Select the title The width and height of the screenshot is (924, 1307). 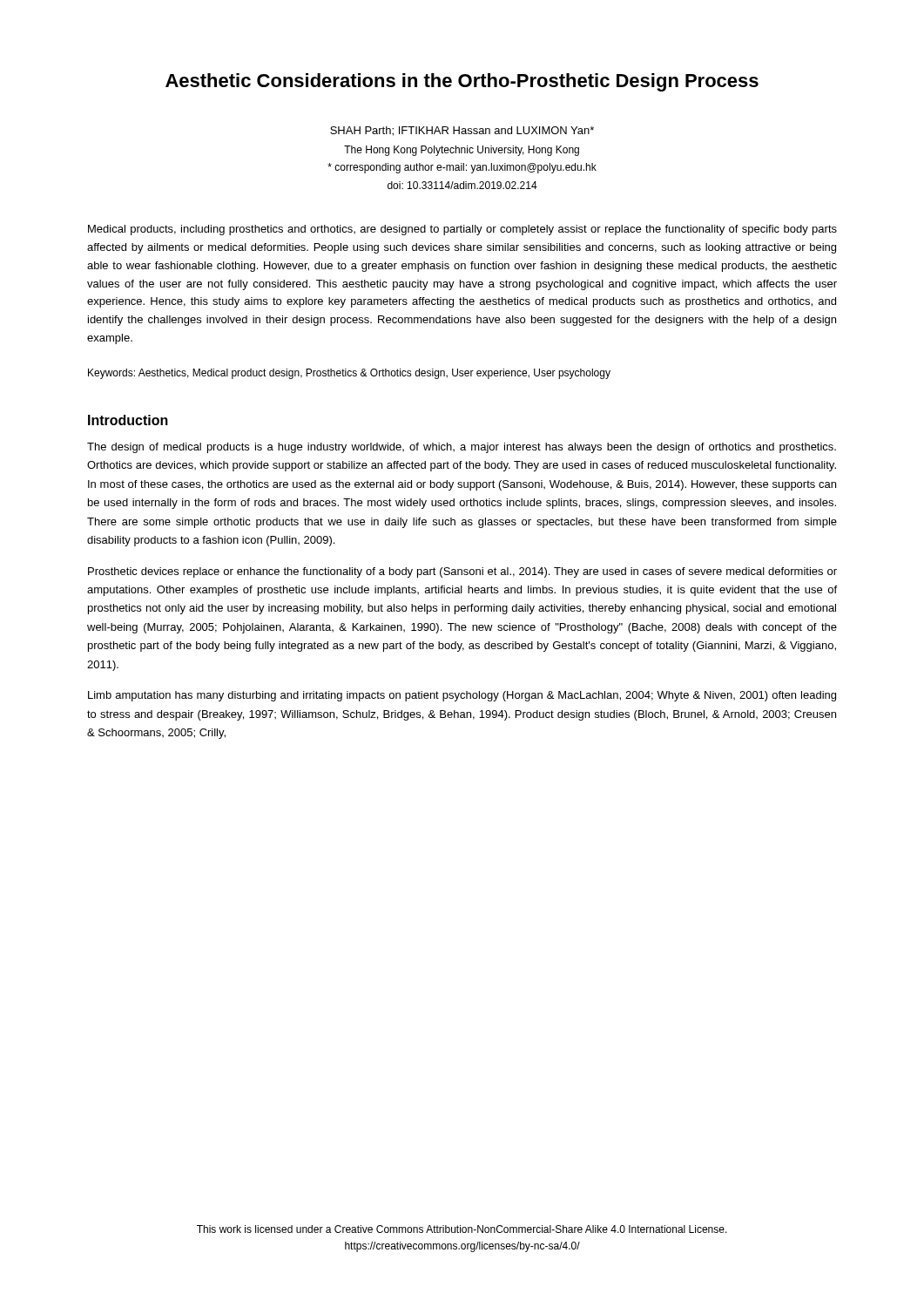pos(462,81)
